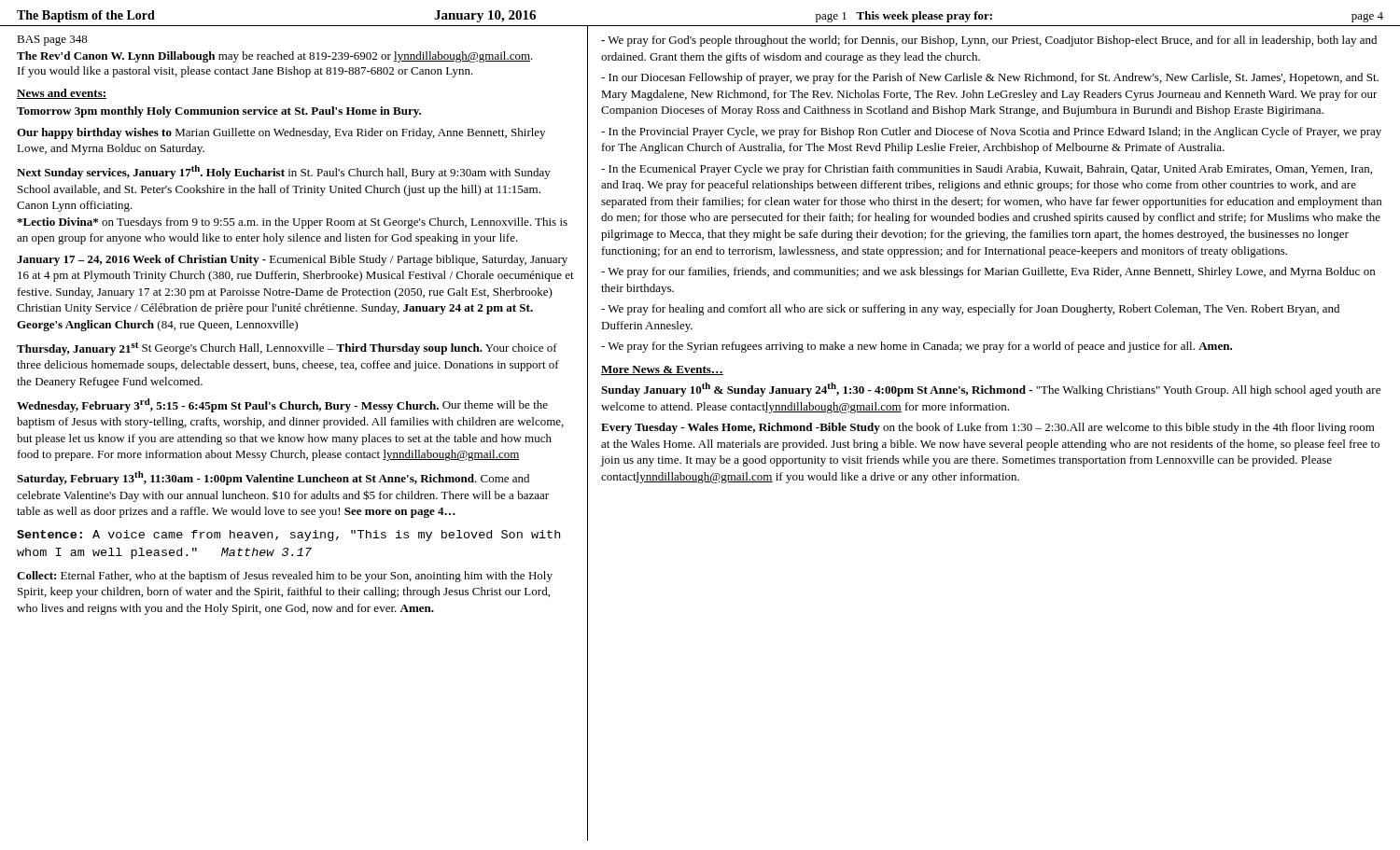Screen dimensions: 850x1400
Task: Select the element starting "We pray for our families, friends, and"
Action: tap(988, 279)
